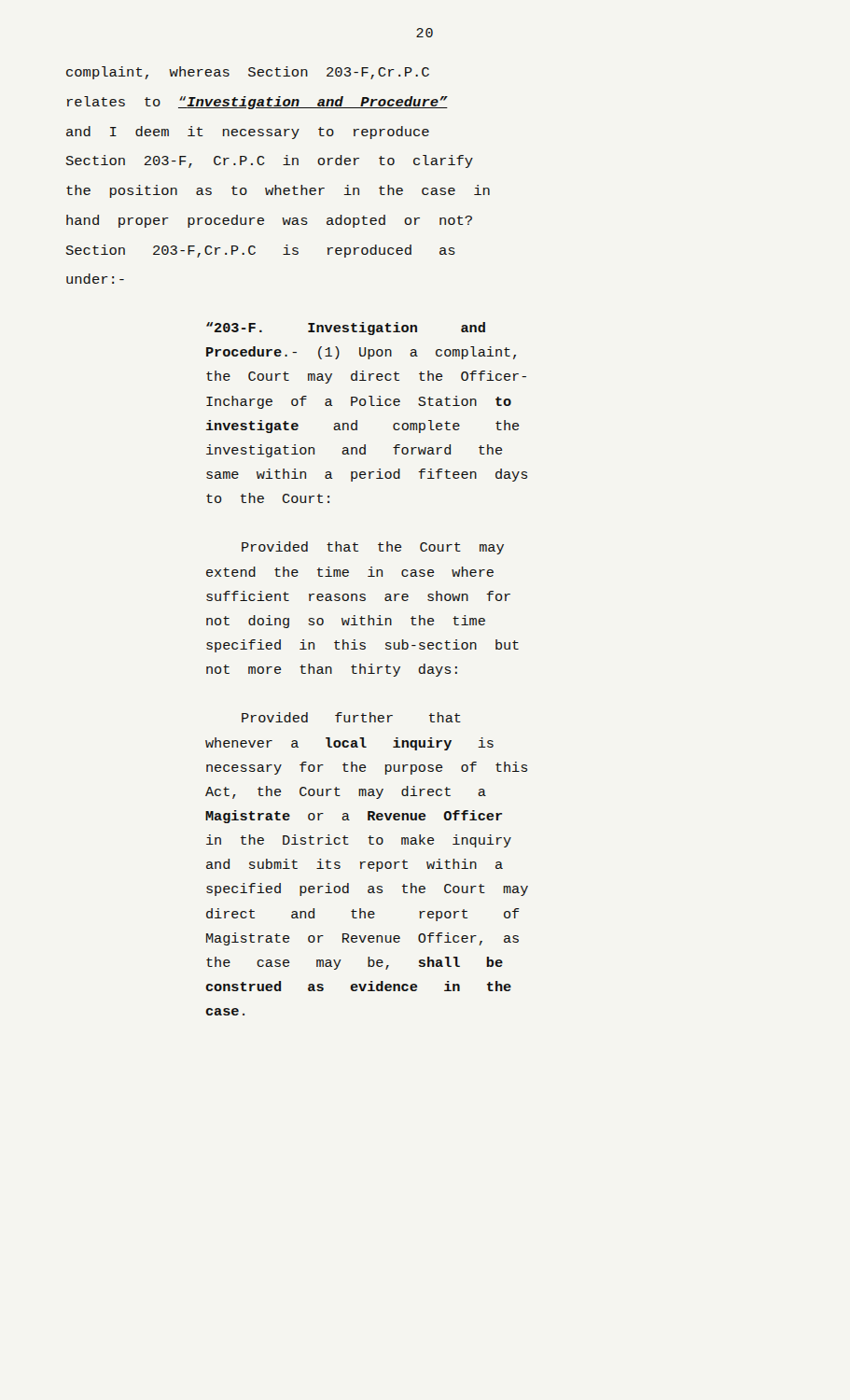Viewport: 850px width, 1400px height.
Task: Locate the block of text that opens with "“203-F. Investigation and Procedure.- (1)"
Action: click(x=367, y=670)
